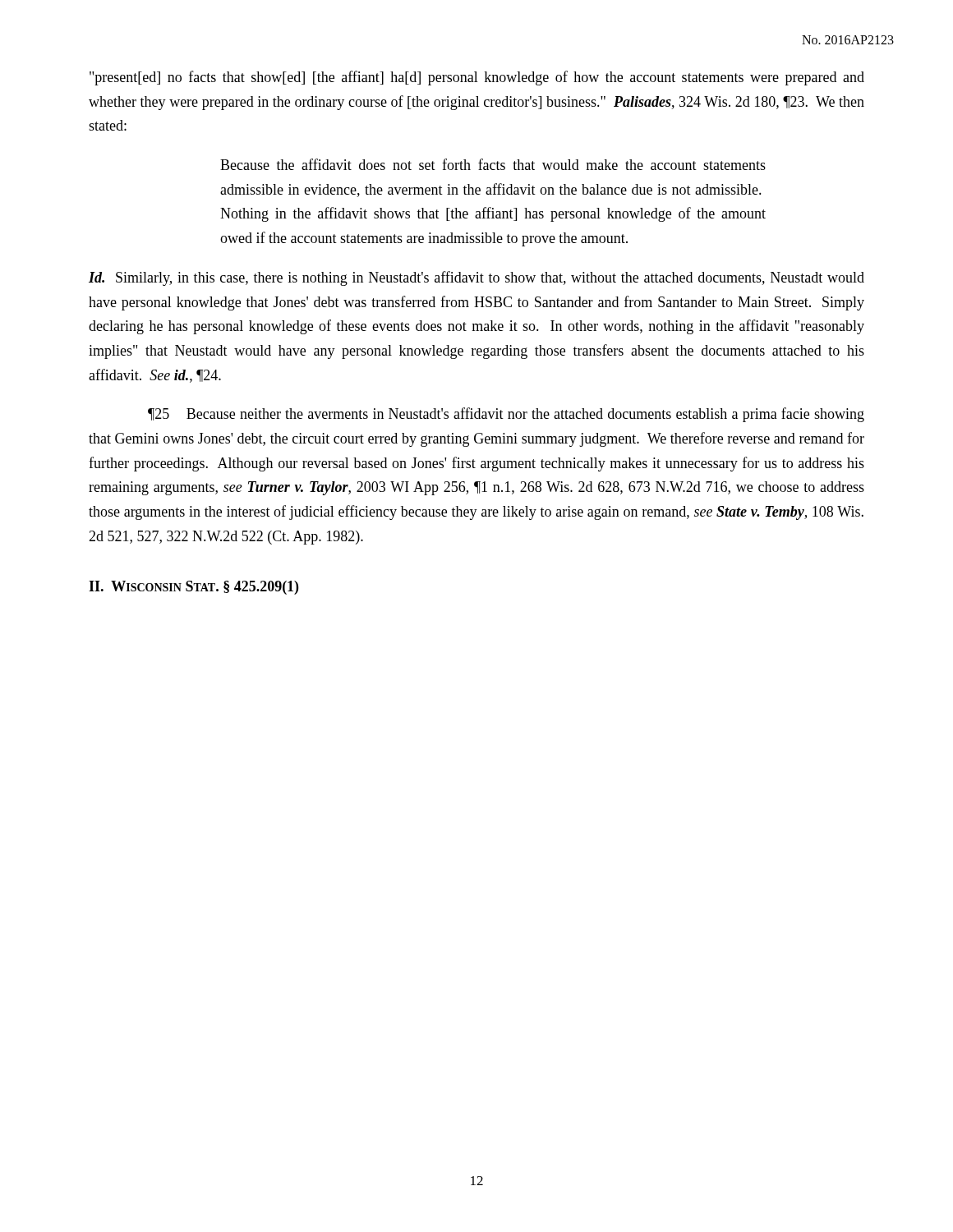953x1232 pixels.
Task: Select the region starting "Id. Similarly, in this"
Action: coord(476,327)
